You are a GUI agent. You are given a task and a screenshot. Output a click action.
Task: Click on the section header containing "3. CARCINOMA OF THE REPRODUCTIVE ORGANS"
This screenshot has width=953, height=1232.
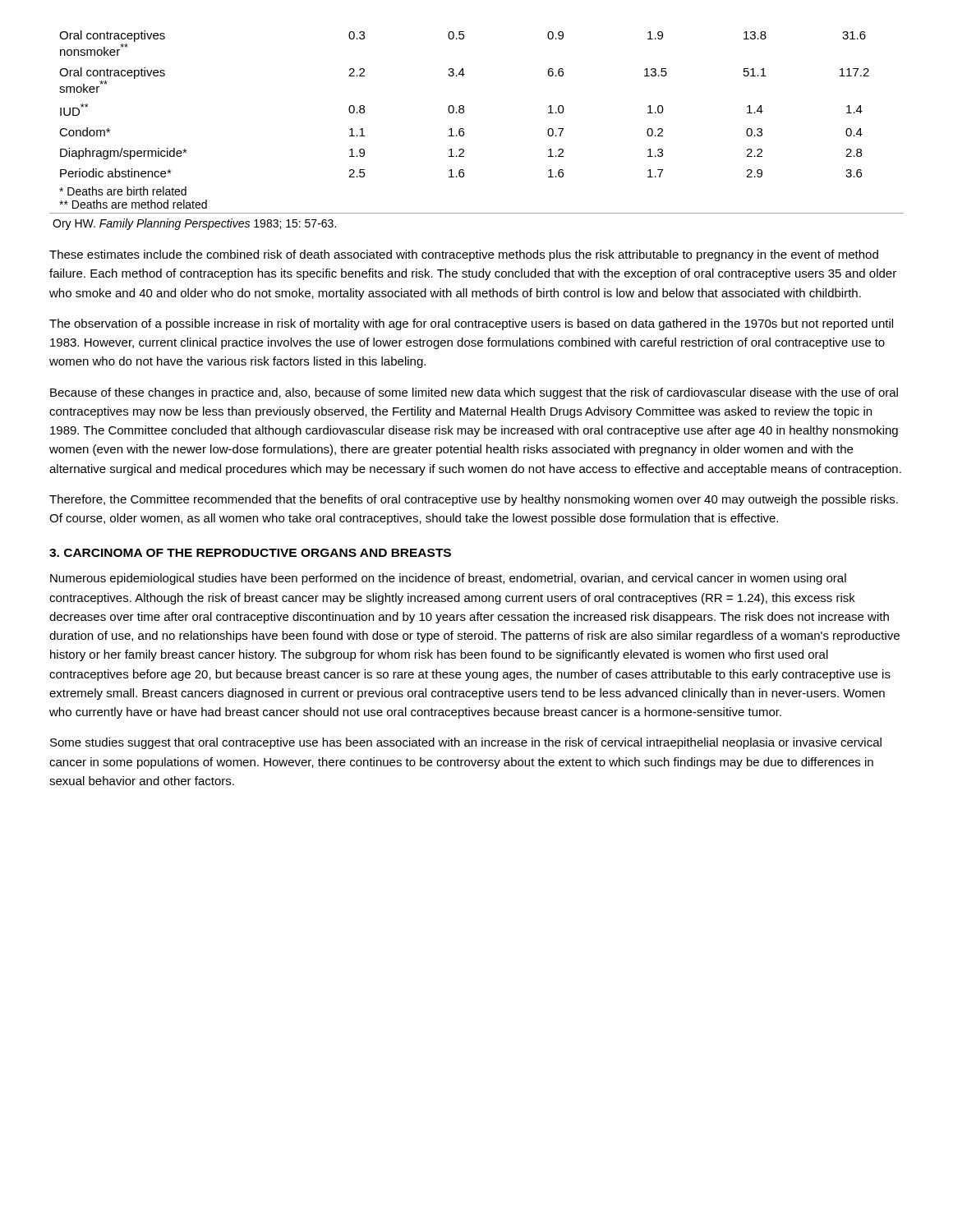[x=250, y=553]
